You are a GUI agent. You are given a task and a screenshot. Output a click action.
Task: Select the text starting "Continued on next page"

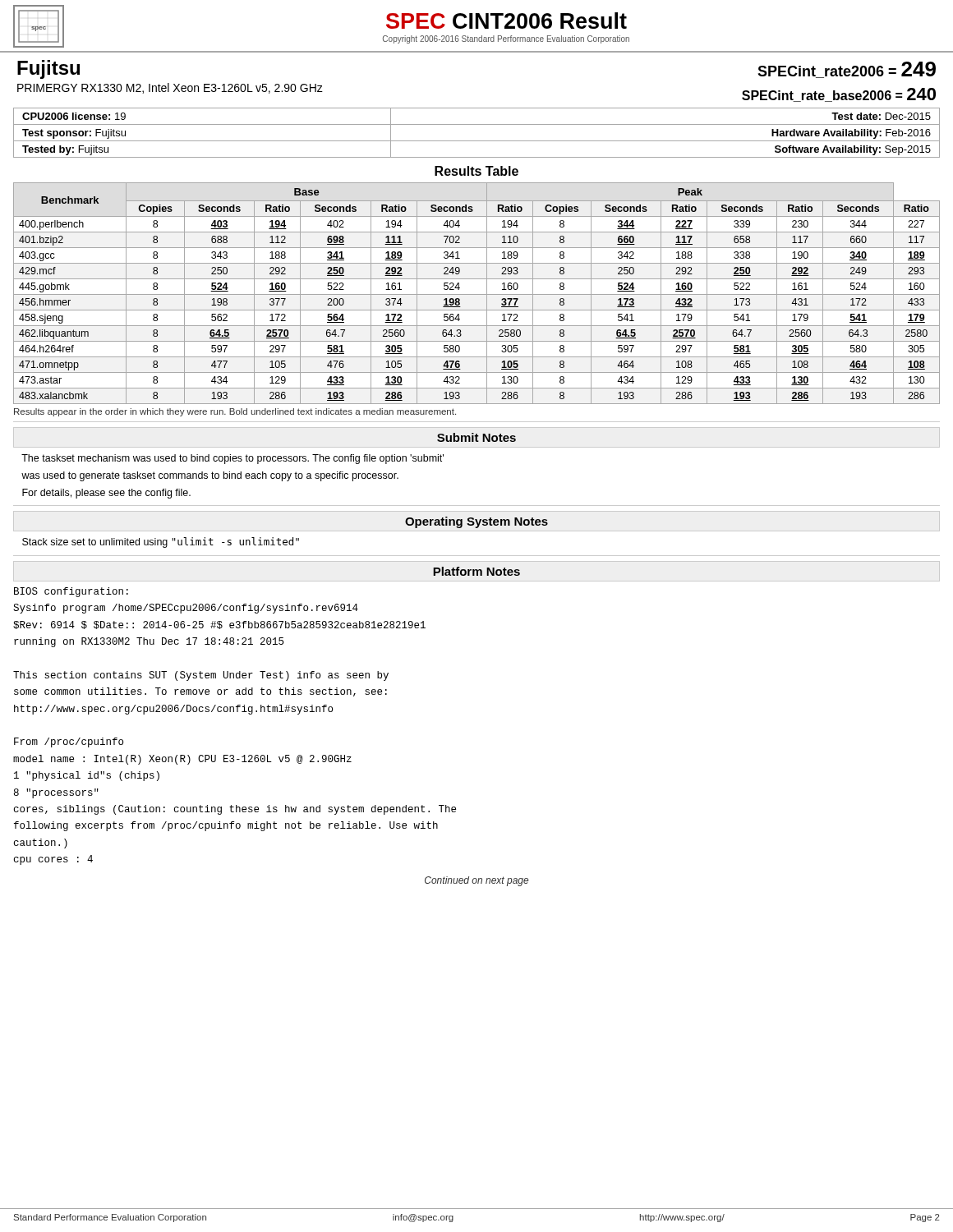coord(476,881)
